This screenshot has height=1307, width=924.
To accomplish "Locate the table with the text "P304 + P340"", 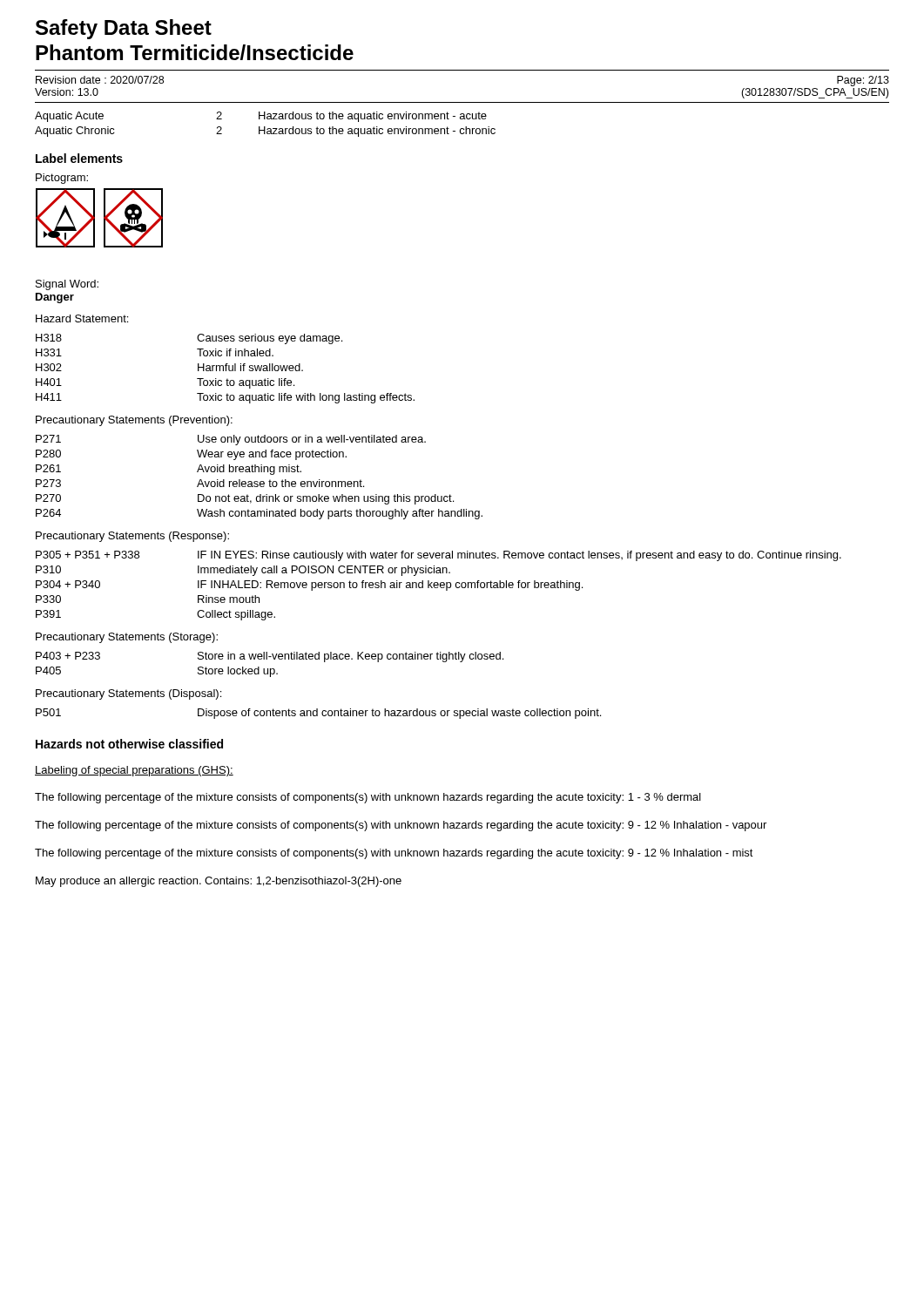I will pyautogui.click(x=462, y=575).
